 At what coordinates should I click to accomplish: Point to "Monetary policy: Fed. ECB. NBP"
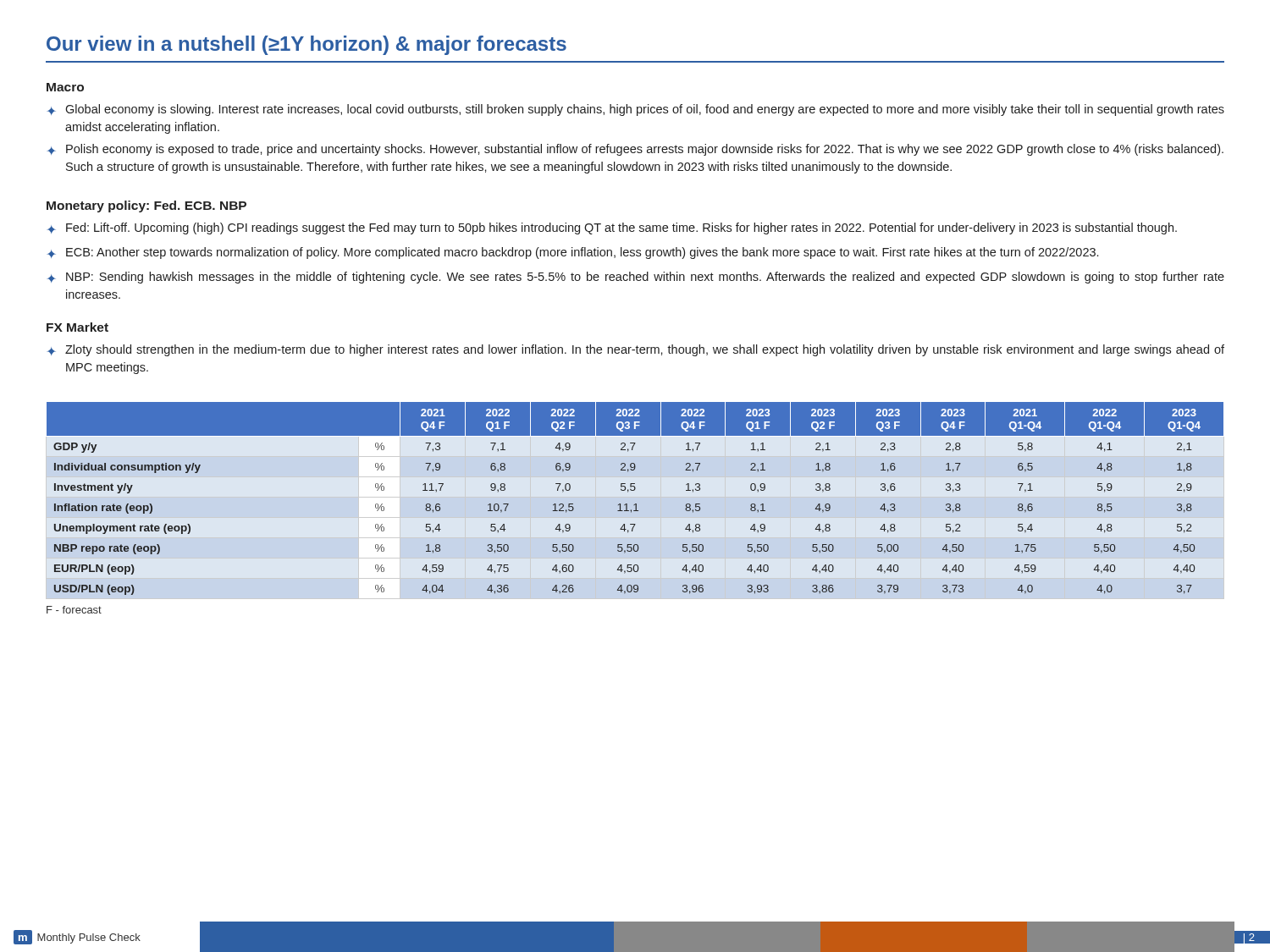pyautogui.click(x=146, y=205)
